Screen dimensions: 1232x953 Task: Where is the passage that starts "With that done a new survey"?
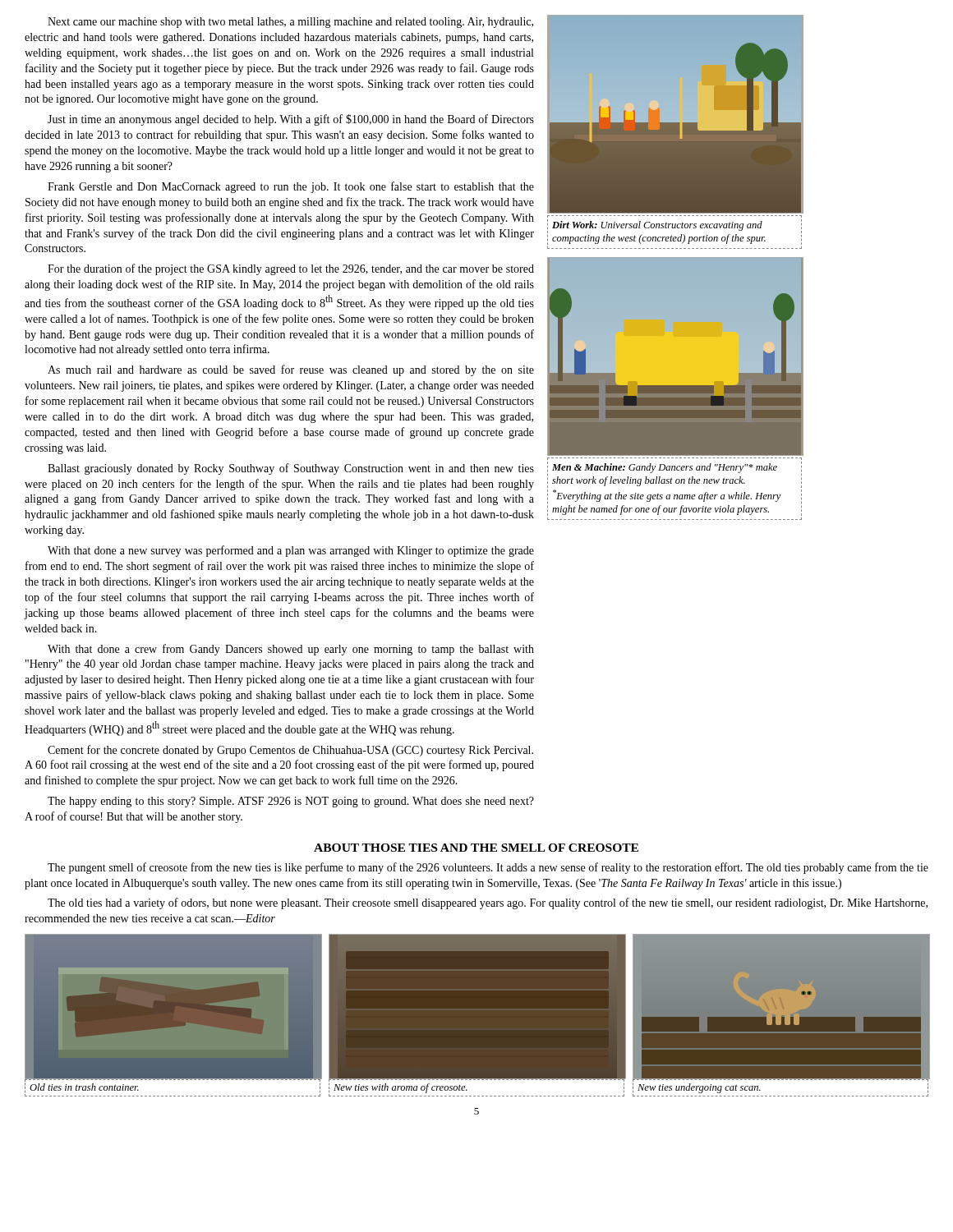[279, 590]
